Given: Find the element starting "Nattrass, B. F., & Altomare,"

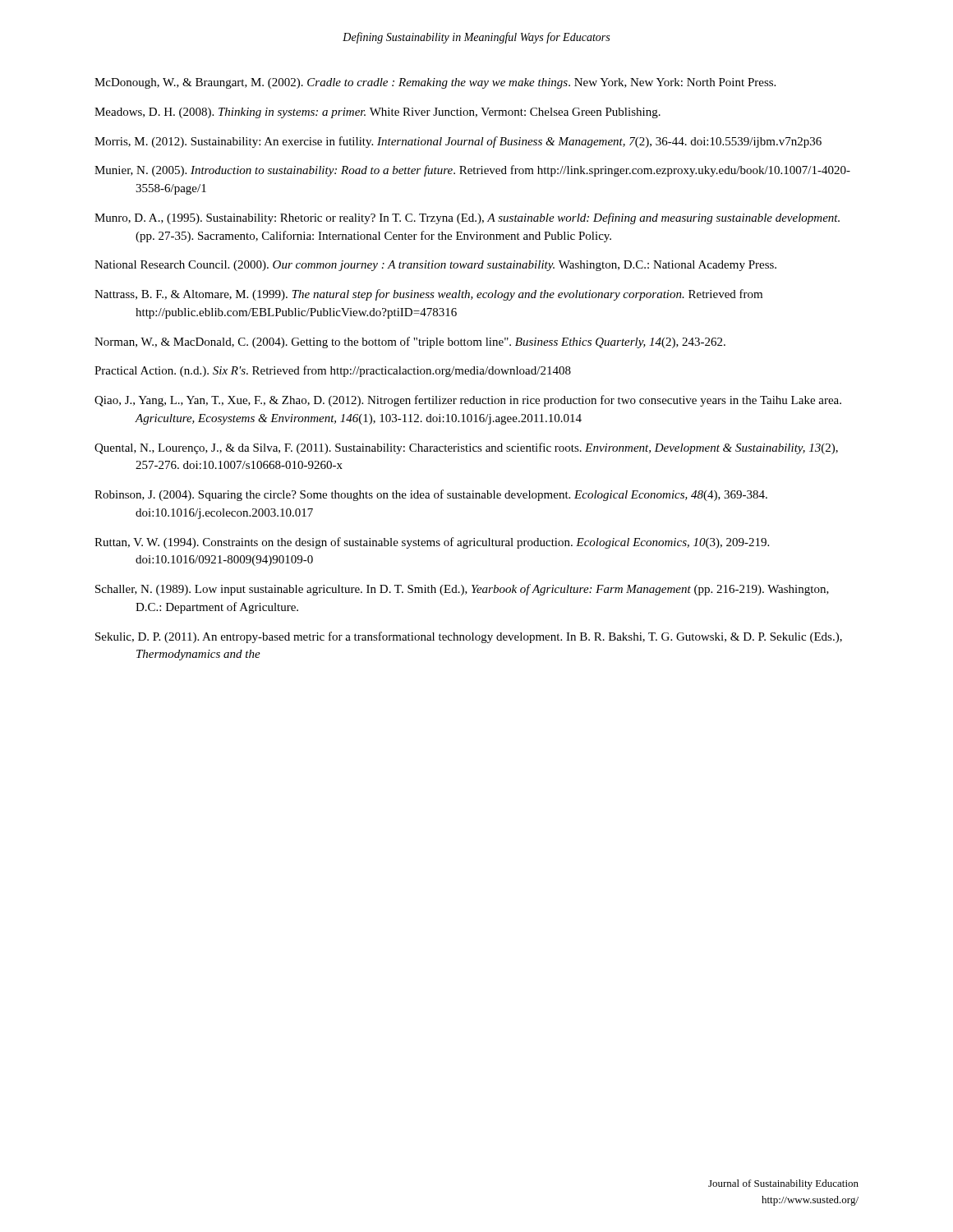Looking at the screenshot, I should coord(429,303).
